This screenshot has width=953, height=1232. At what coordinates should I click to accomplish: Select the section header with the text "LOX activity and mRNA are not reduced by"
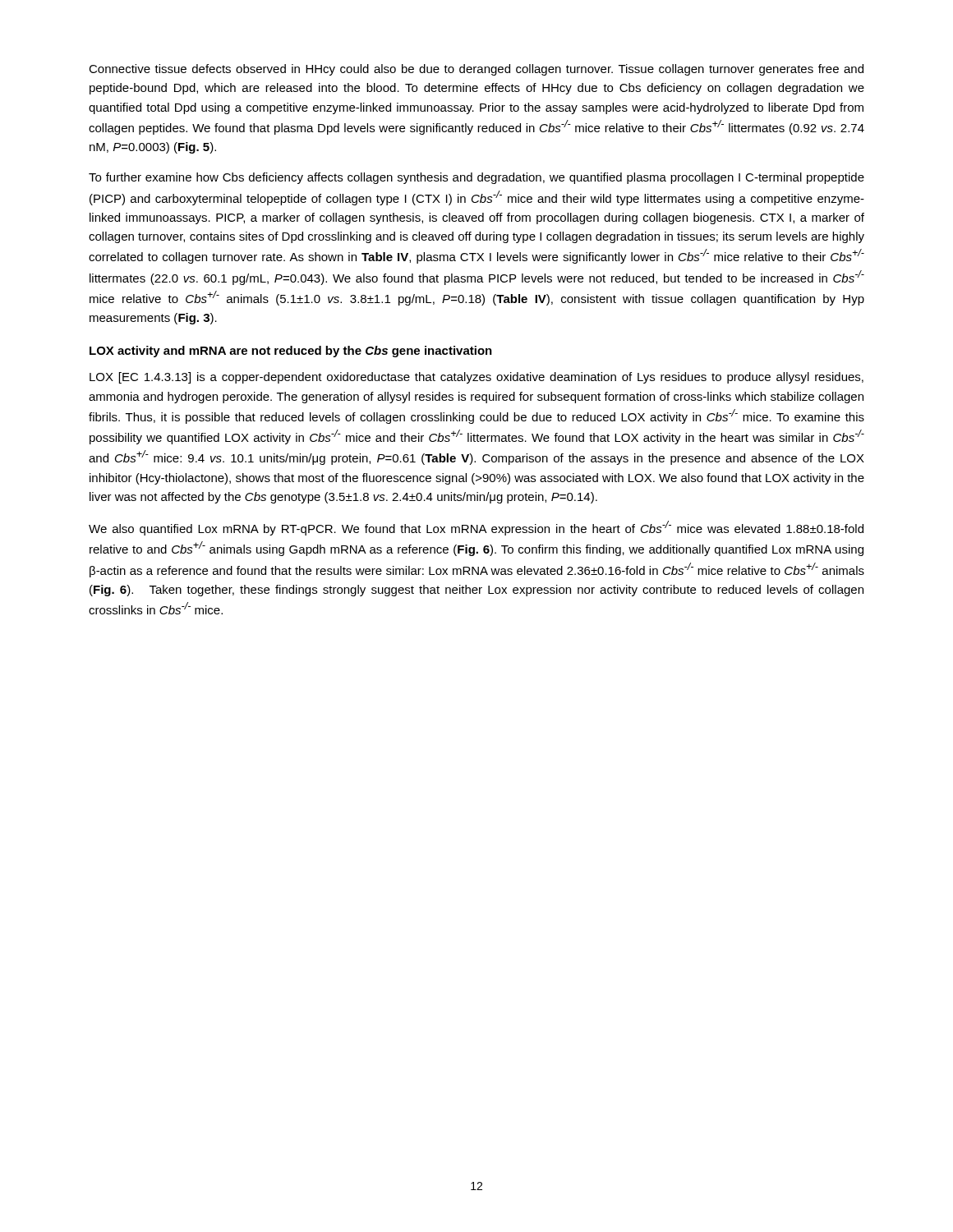point(291,351)
